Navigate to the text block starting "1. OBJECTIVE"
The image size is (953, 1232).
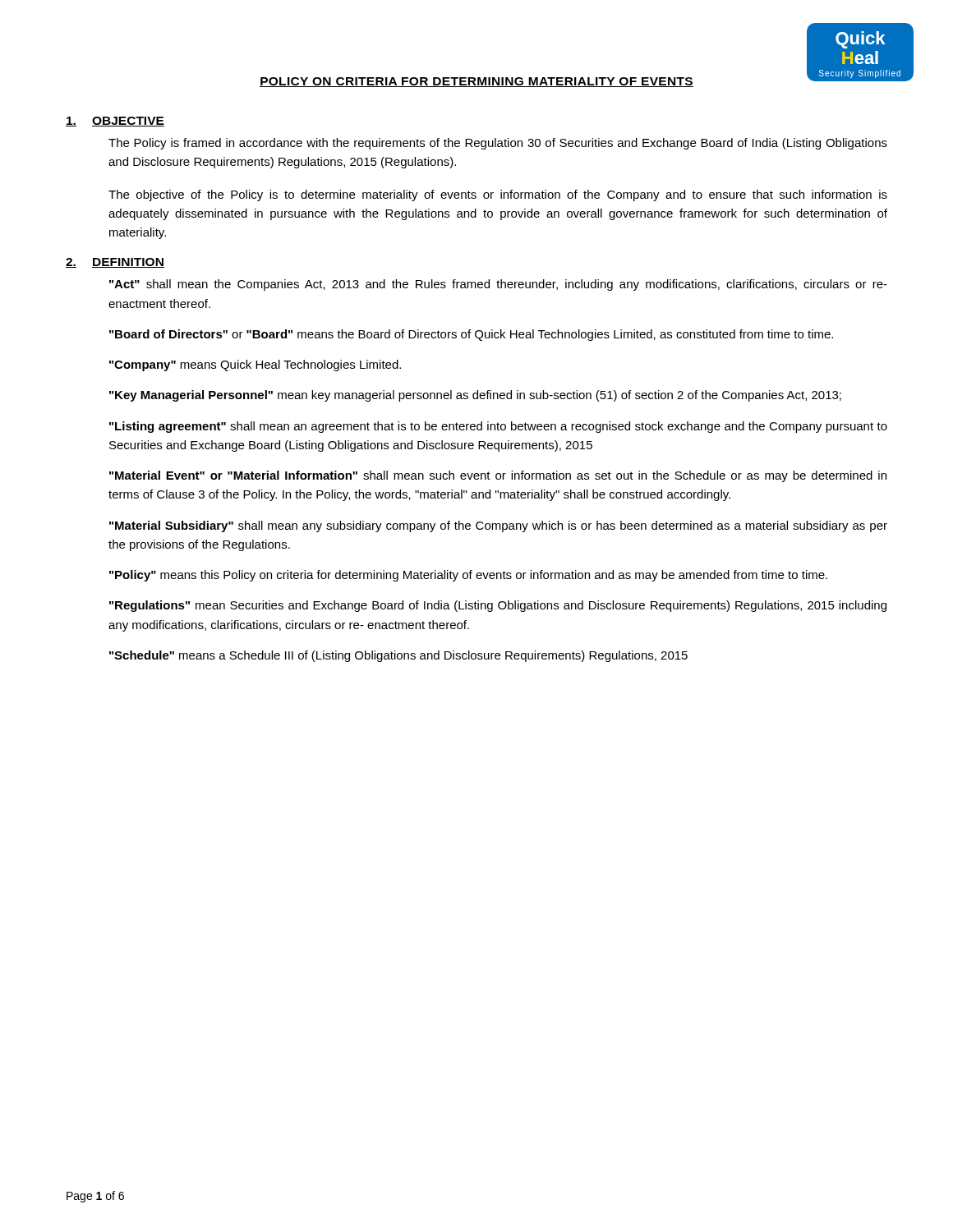[x=115, y=121]
